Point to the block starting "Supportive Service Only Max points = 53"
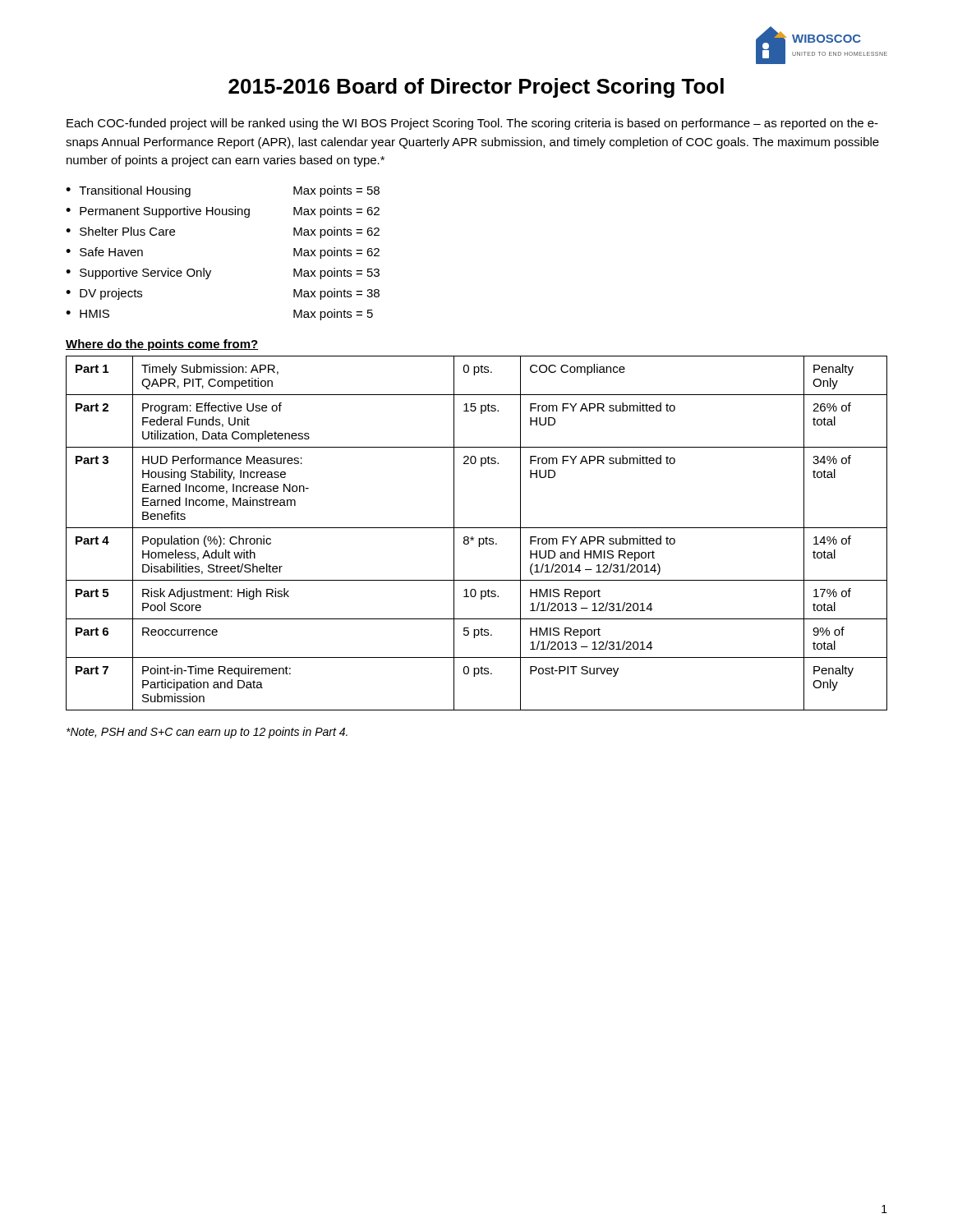The height and width of the screenshot is (1232, 953). click(x=146, y=273)
